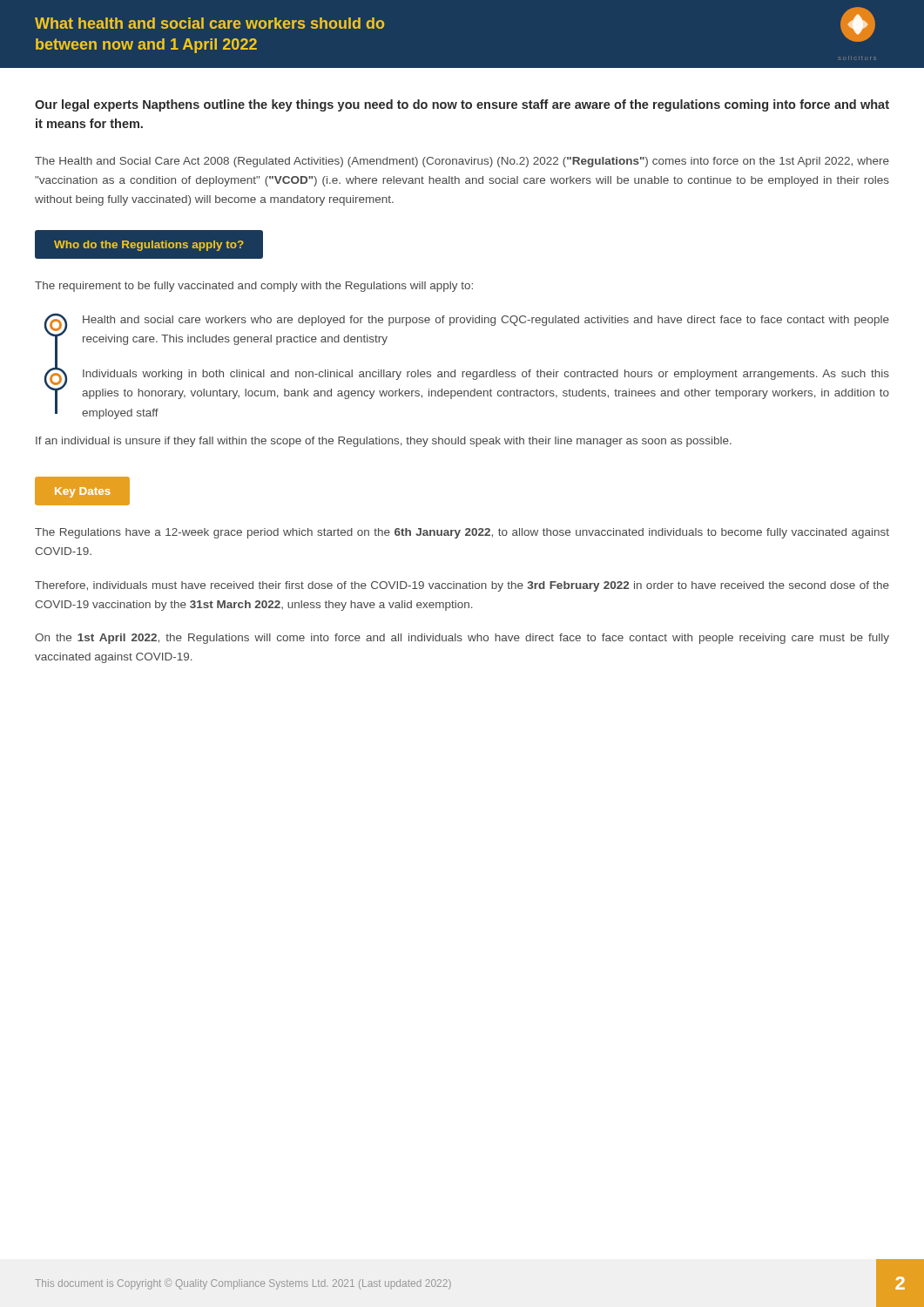Click on the list item containing "Individuals working in both clinical and non-clinical"
This screenshot has height=1307, width=924.
tap(466, 393)
